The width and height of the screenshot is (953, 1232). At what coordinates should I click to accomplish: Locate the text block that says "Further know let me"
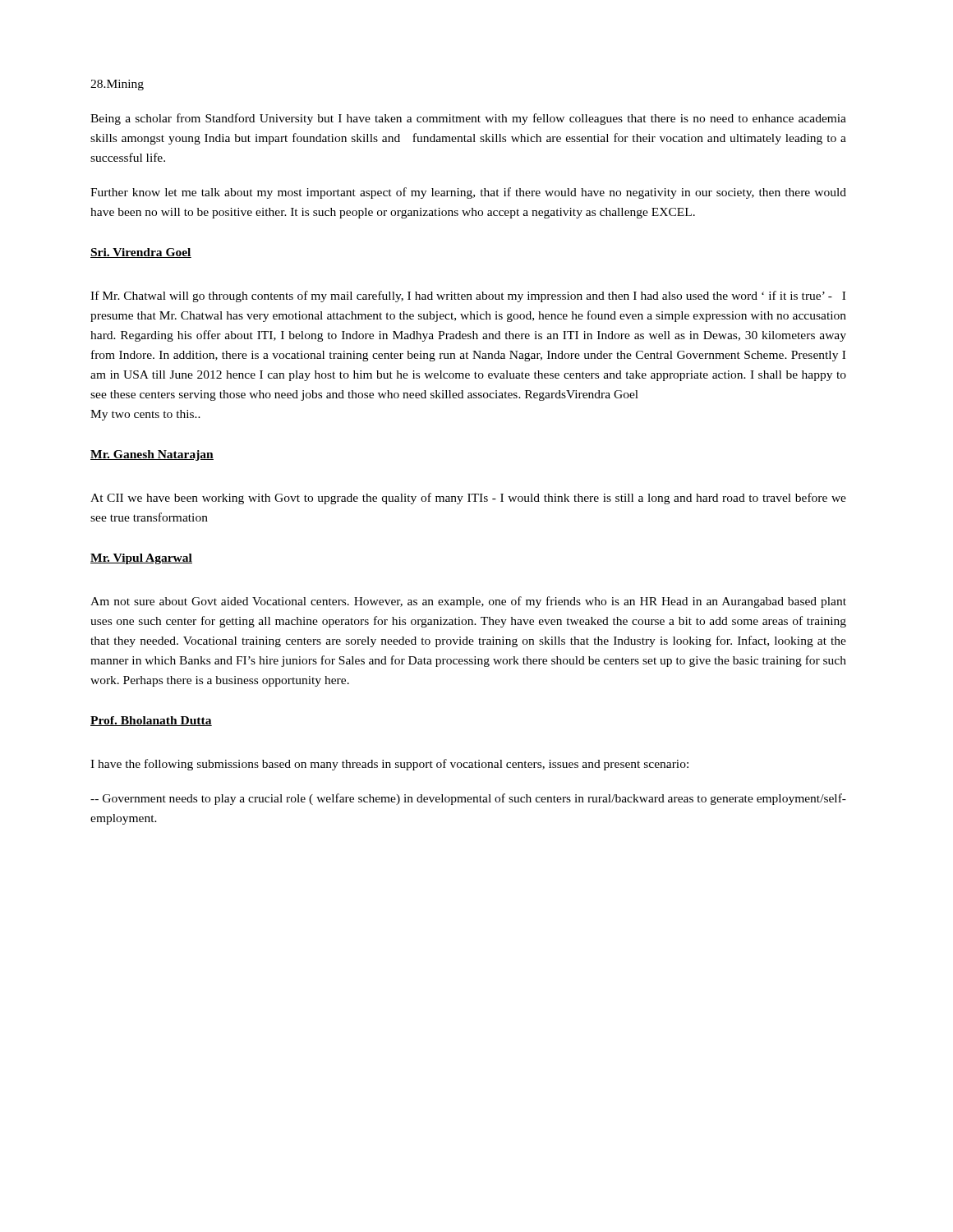[468, 202]
